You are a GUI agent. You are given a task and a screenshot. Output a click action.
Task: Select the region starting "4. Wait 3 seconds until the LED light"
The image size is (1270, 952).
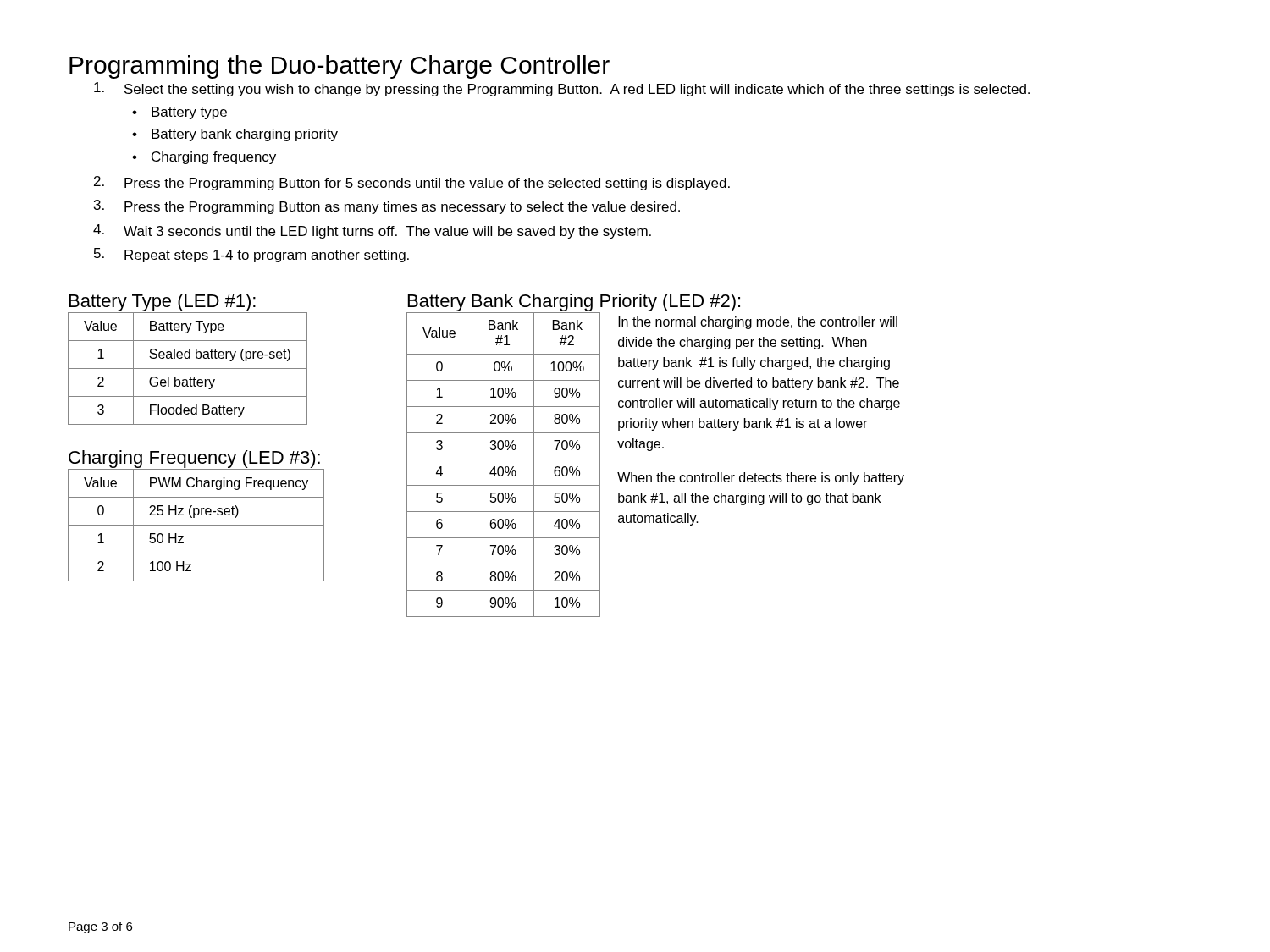click(373, 232)
